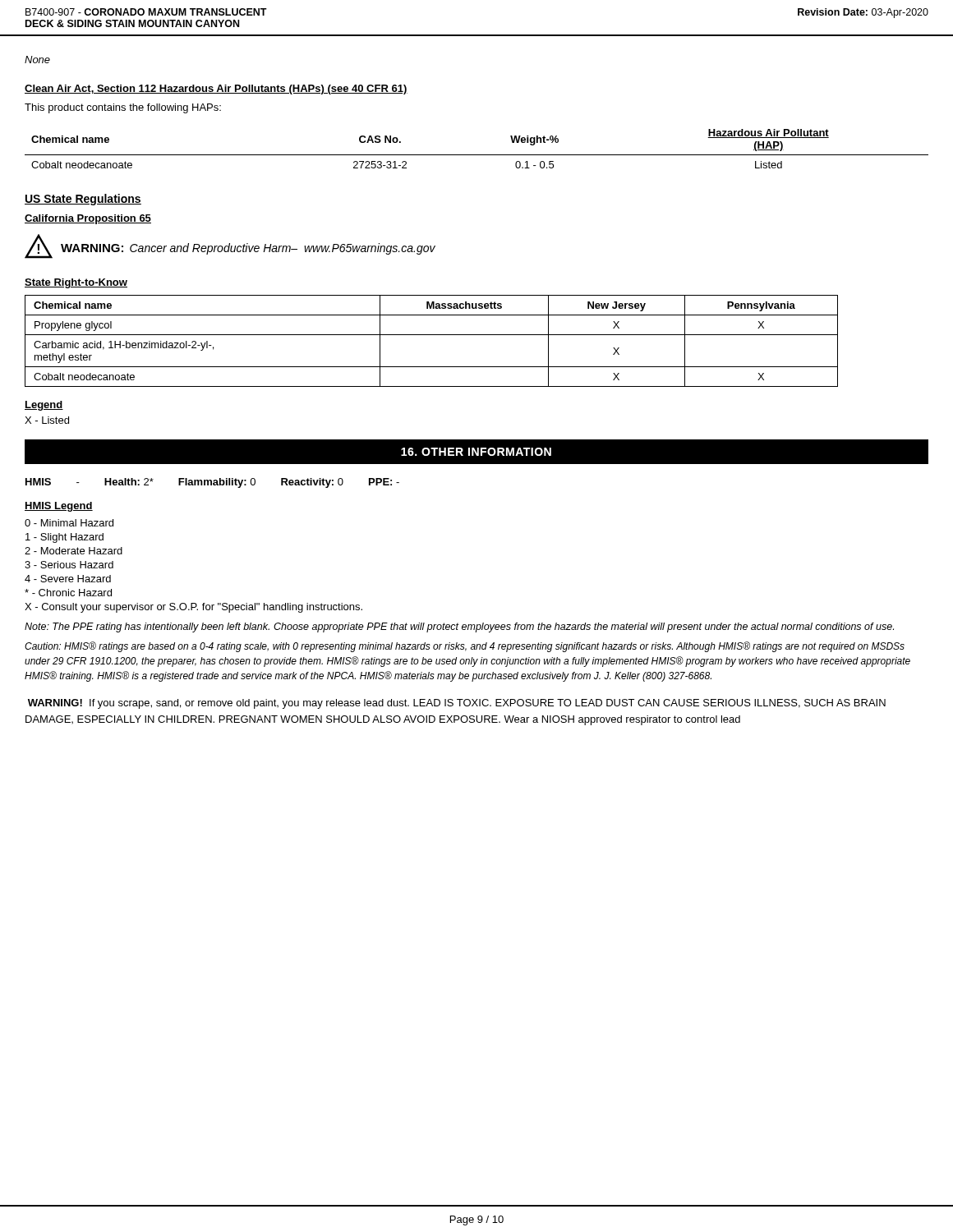This screenshot has height=1232, width=953.
Task: Point to the passage starting "Note: The PPE"
Action: pyautogui.click(x=460, y=627)
